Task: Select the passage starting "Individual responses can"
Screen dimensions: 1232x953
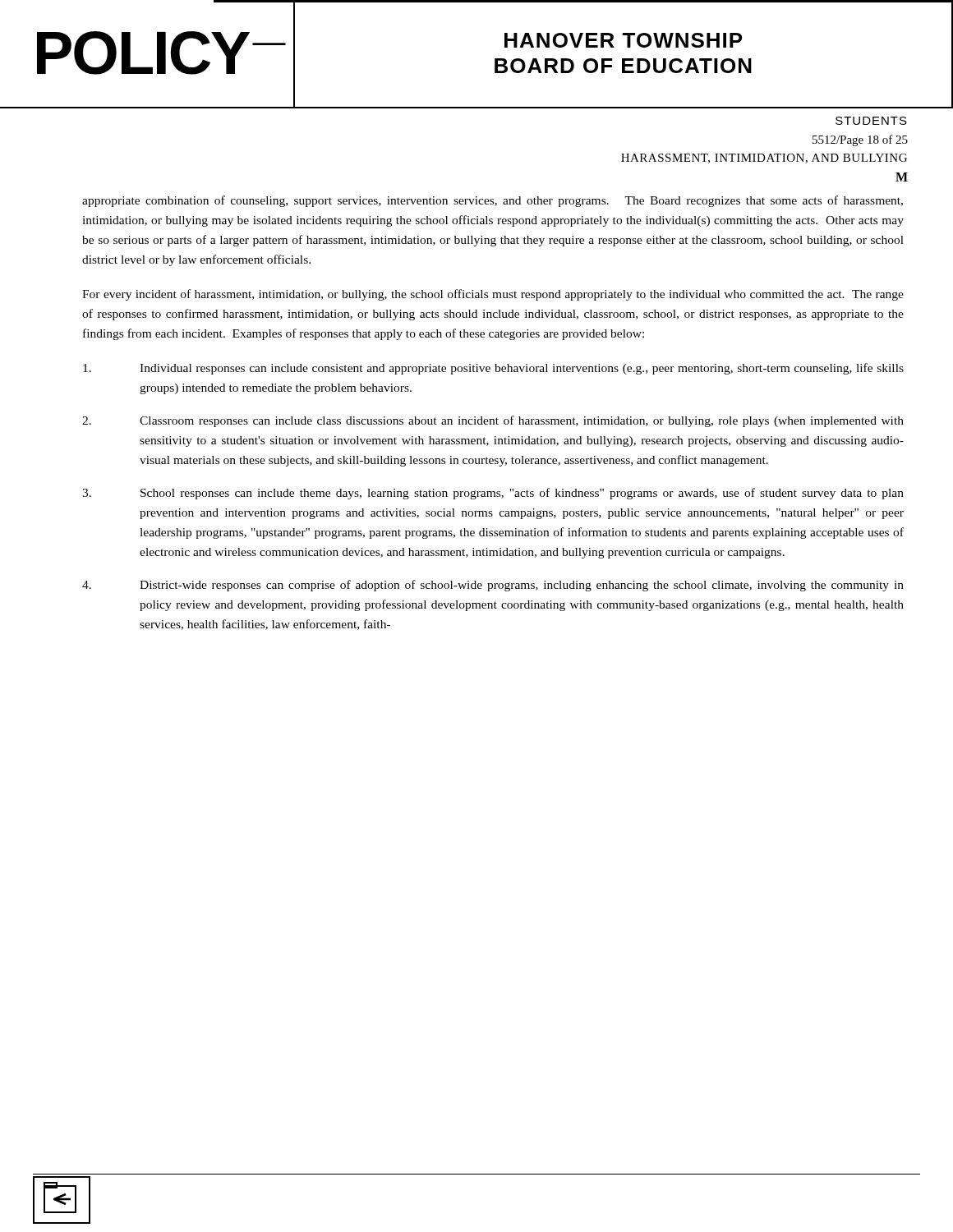Action: click(x=493, y=378)
